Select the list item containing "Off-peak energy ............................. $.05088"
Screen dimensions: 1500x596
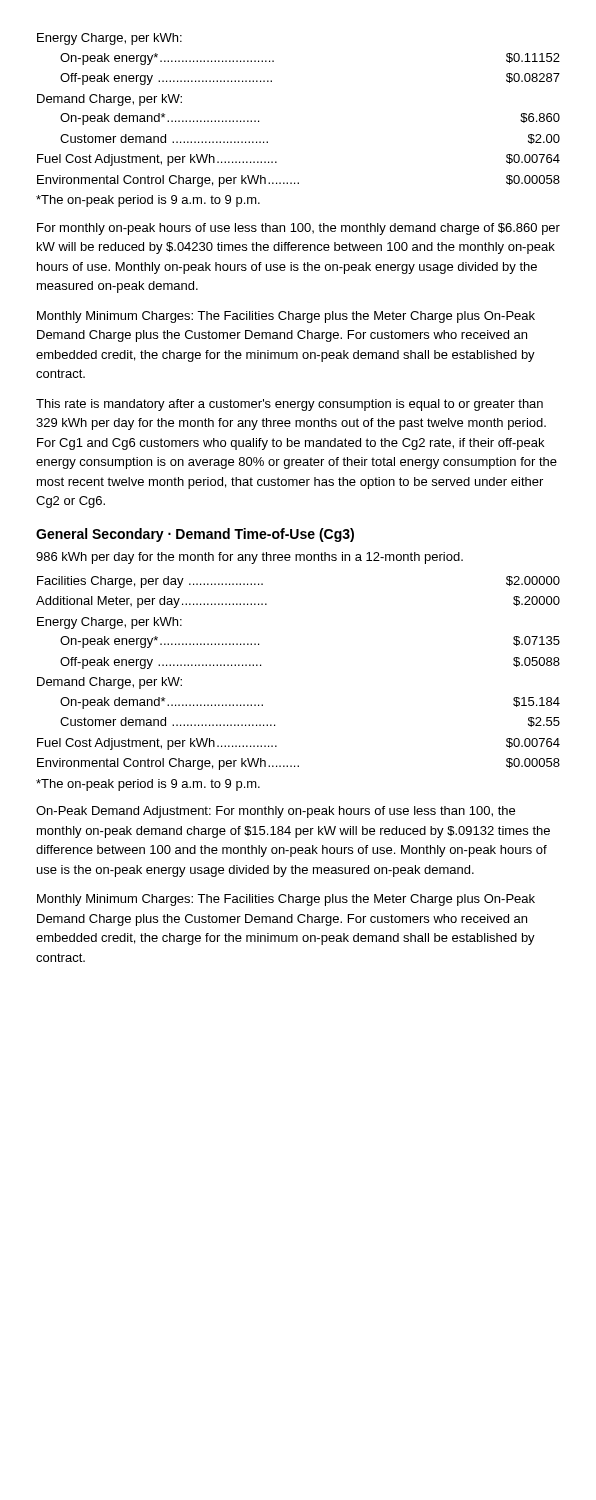coord(98,662)
